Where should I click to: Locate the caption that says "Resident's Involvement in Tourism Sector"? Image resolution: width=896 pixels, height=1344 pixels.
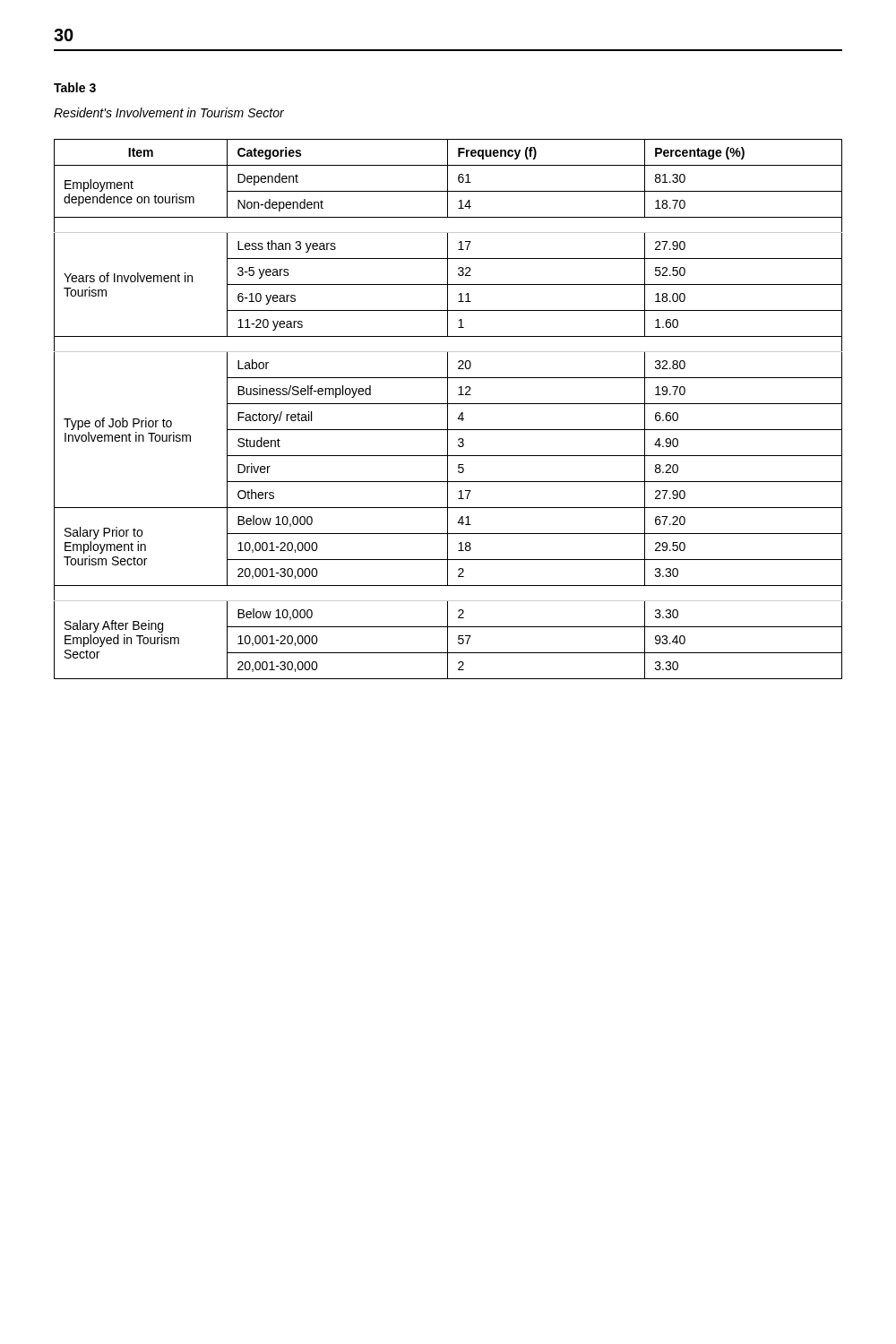[x=169, y=113]
